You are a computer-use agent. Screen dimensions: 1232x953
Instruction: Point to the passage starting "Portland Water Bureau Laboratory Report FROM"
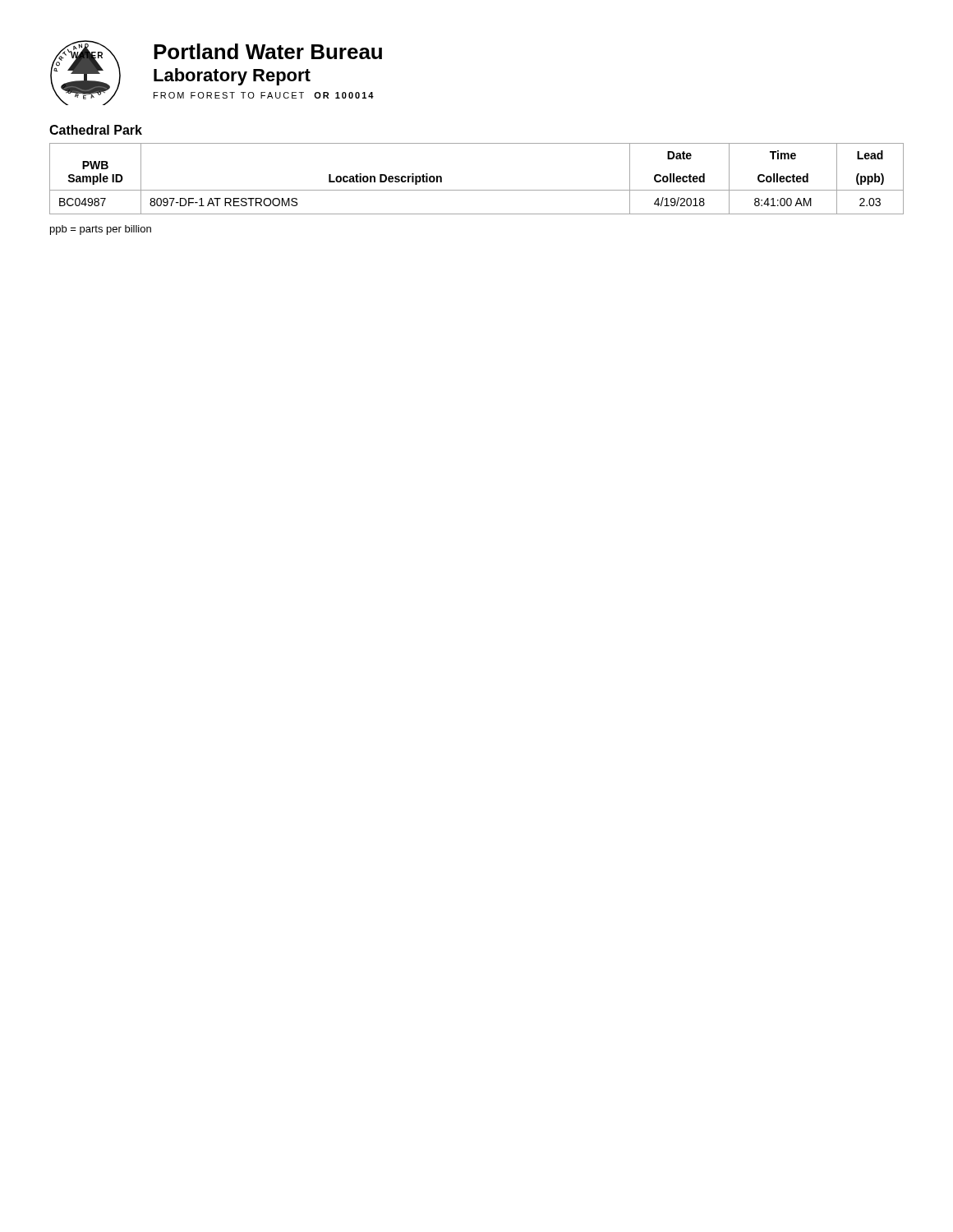coord(268,70)
